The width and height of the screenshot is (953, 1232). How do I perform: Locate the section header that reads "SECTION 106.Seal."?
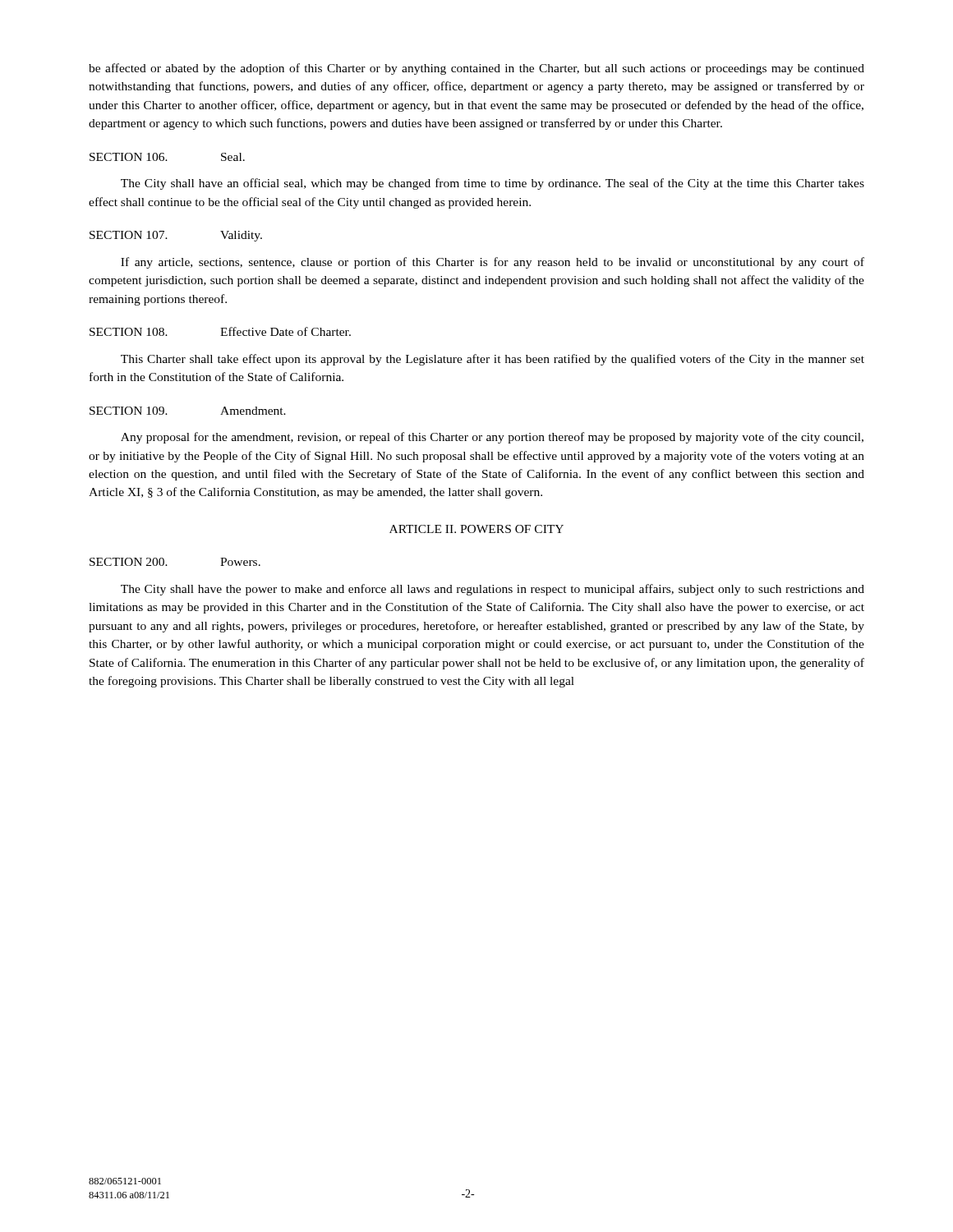tap(167, 157)
